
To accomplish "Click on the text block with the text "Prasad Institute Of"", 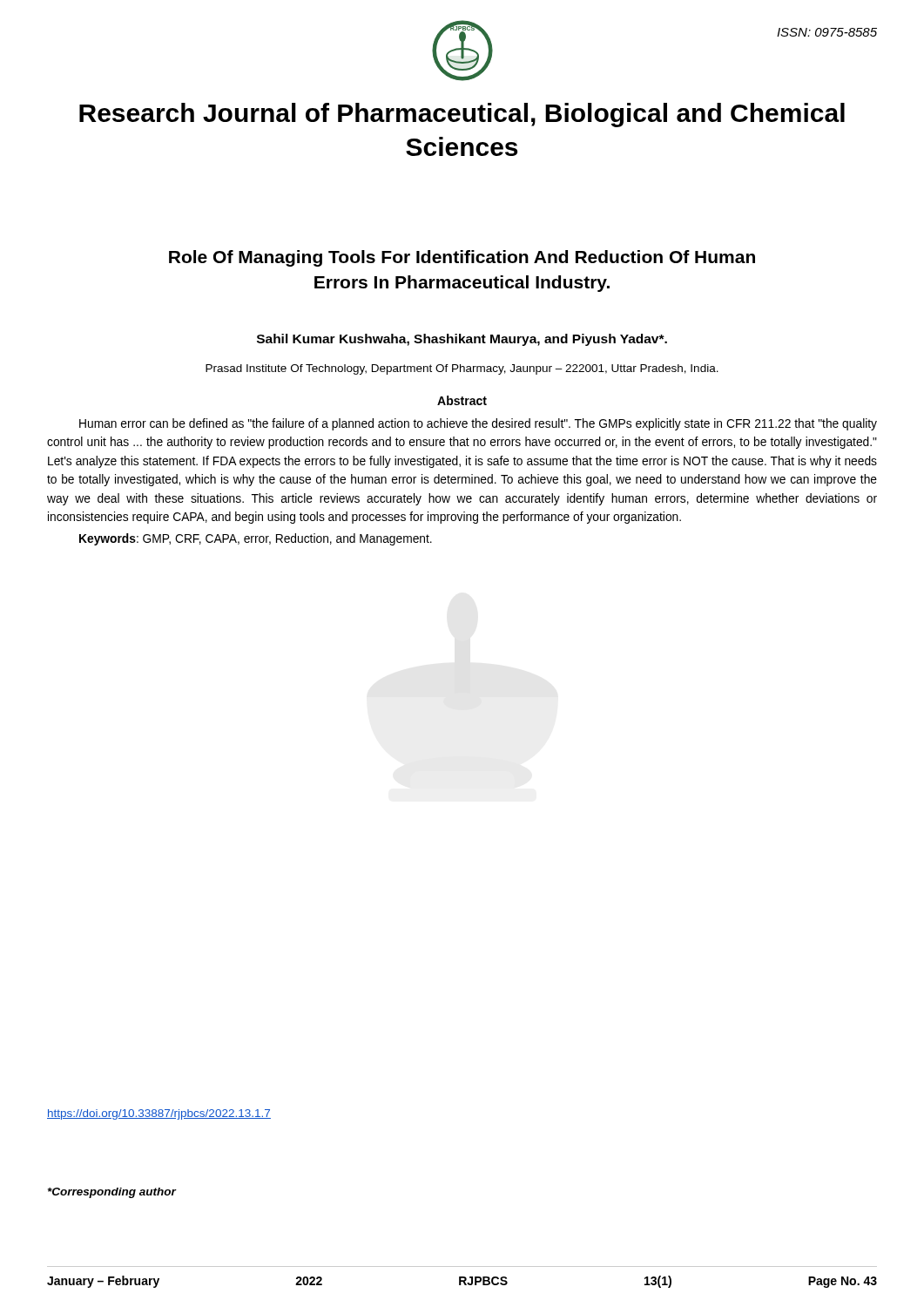I will click(462, 368).
